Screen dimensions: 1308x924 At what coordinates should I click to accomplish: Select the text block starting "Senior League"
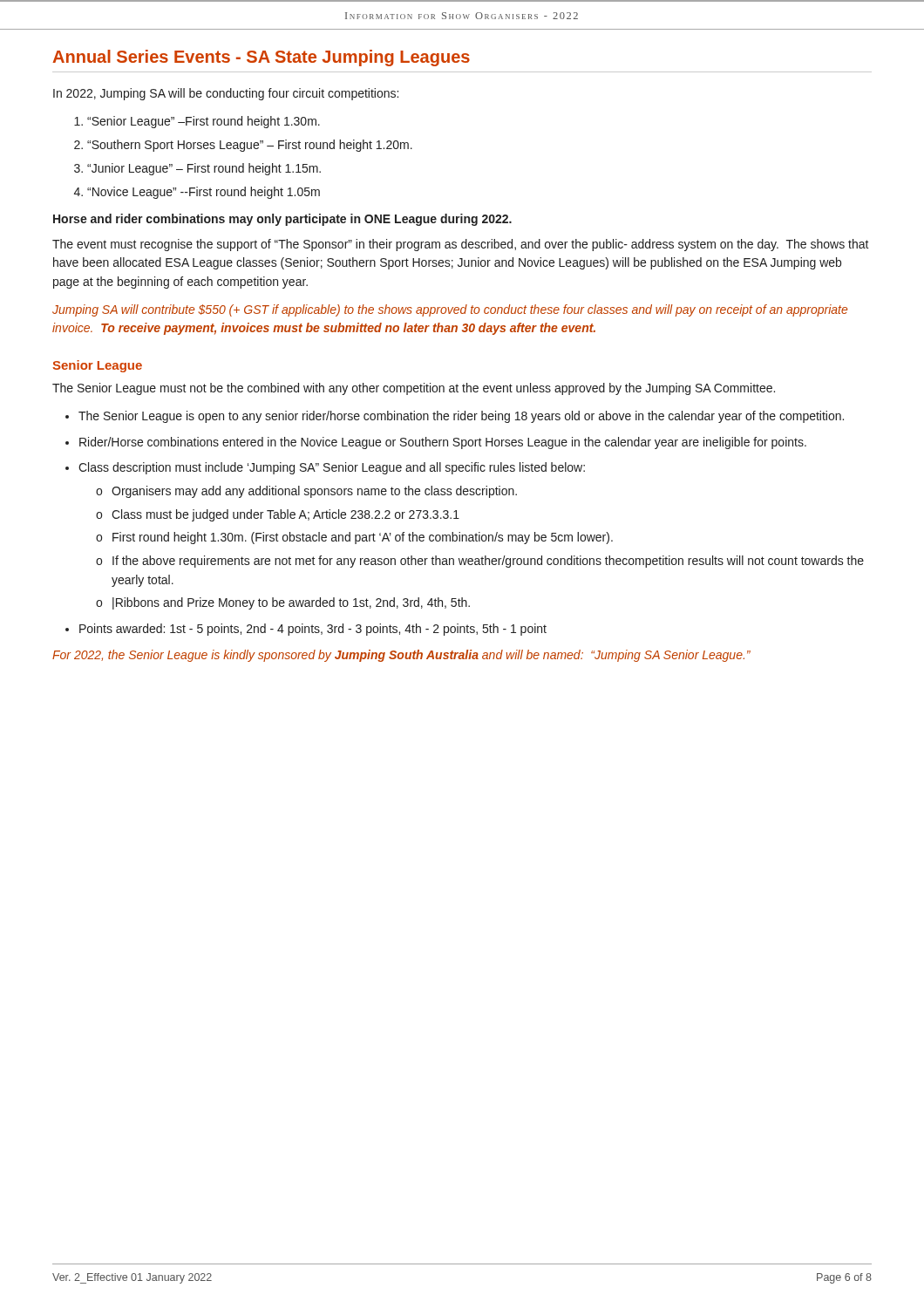(x=97, y=365)
